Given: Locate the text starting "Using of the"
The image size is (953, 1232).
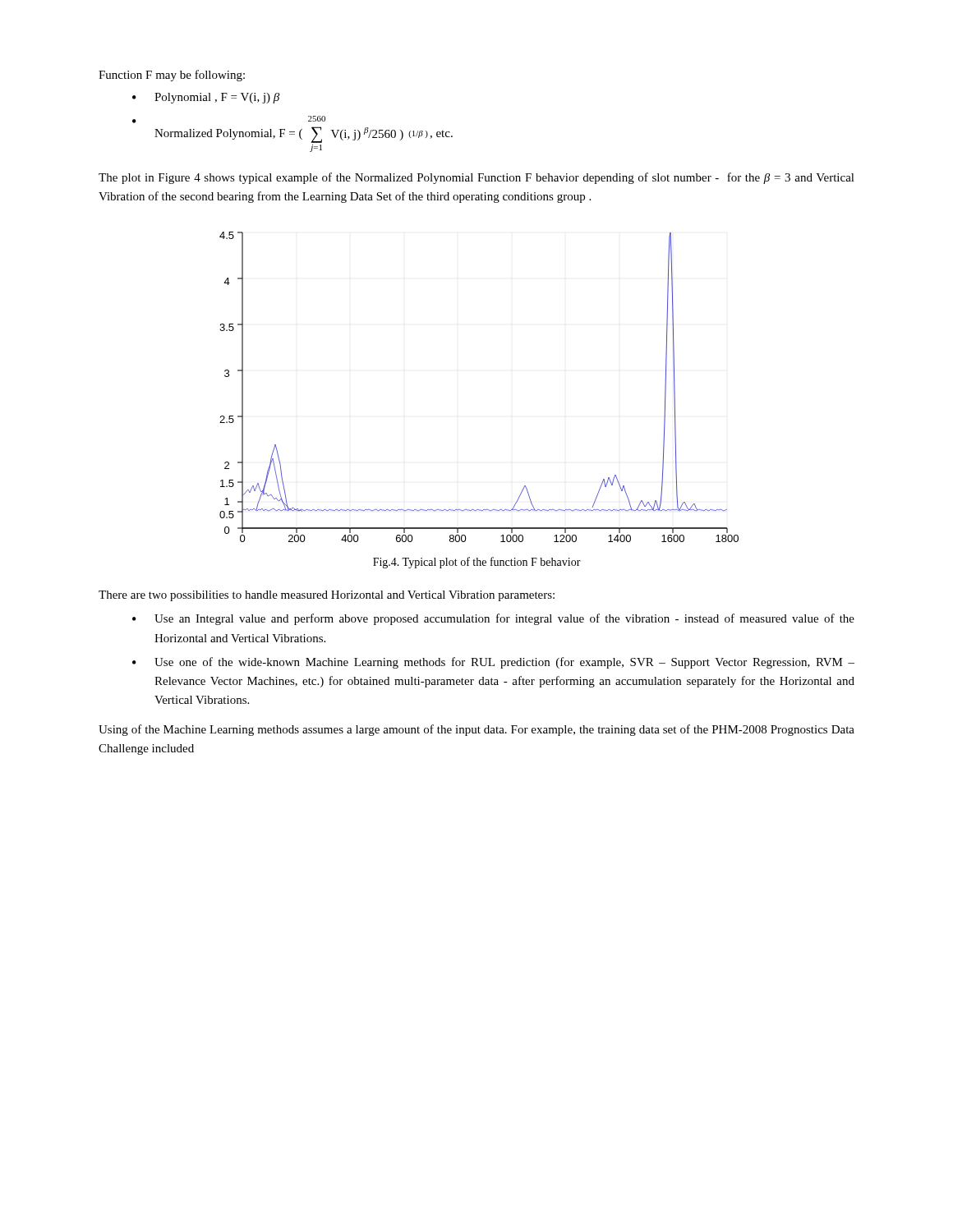Looking at the screenshot, I should 476,739.
